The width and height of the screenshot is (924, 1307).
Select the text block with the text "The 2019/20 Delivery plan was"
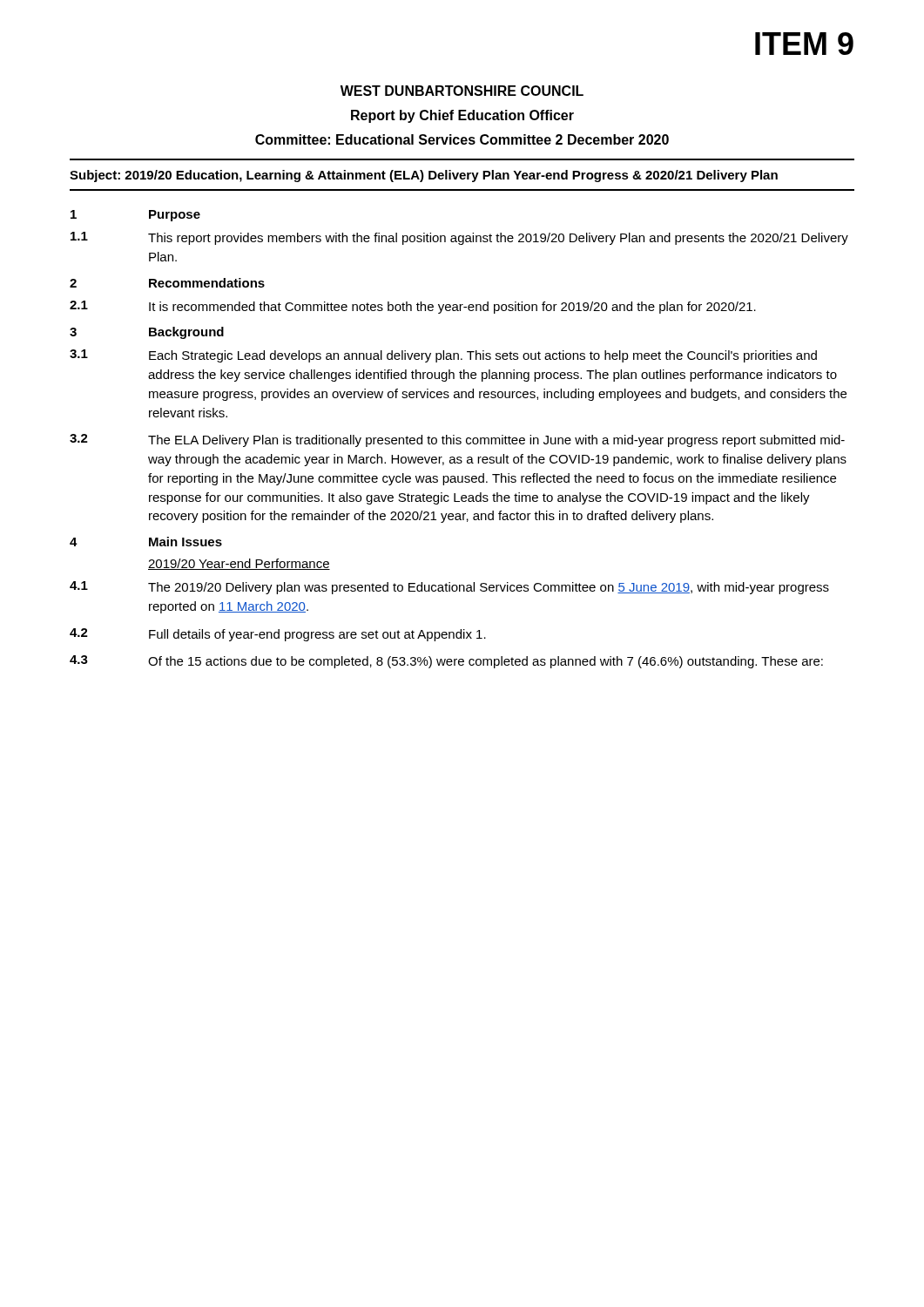(489, 596)
